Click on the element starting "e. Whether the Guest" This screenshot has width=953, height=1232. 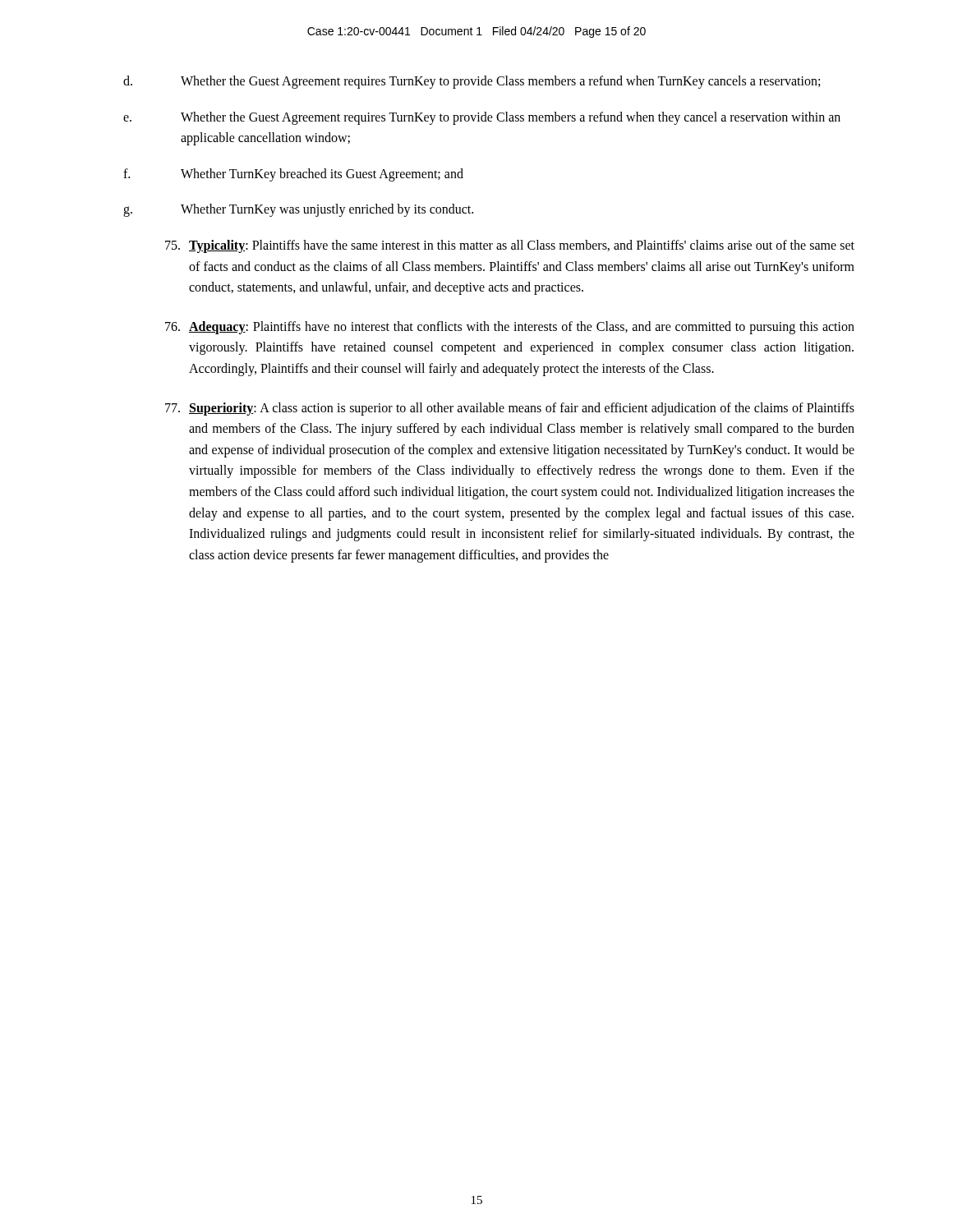(x=485, y=127)
